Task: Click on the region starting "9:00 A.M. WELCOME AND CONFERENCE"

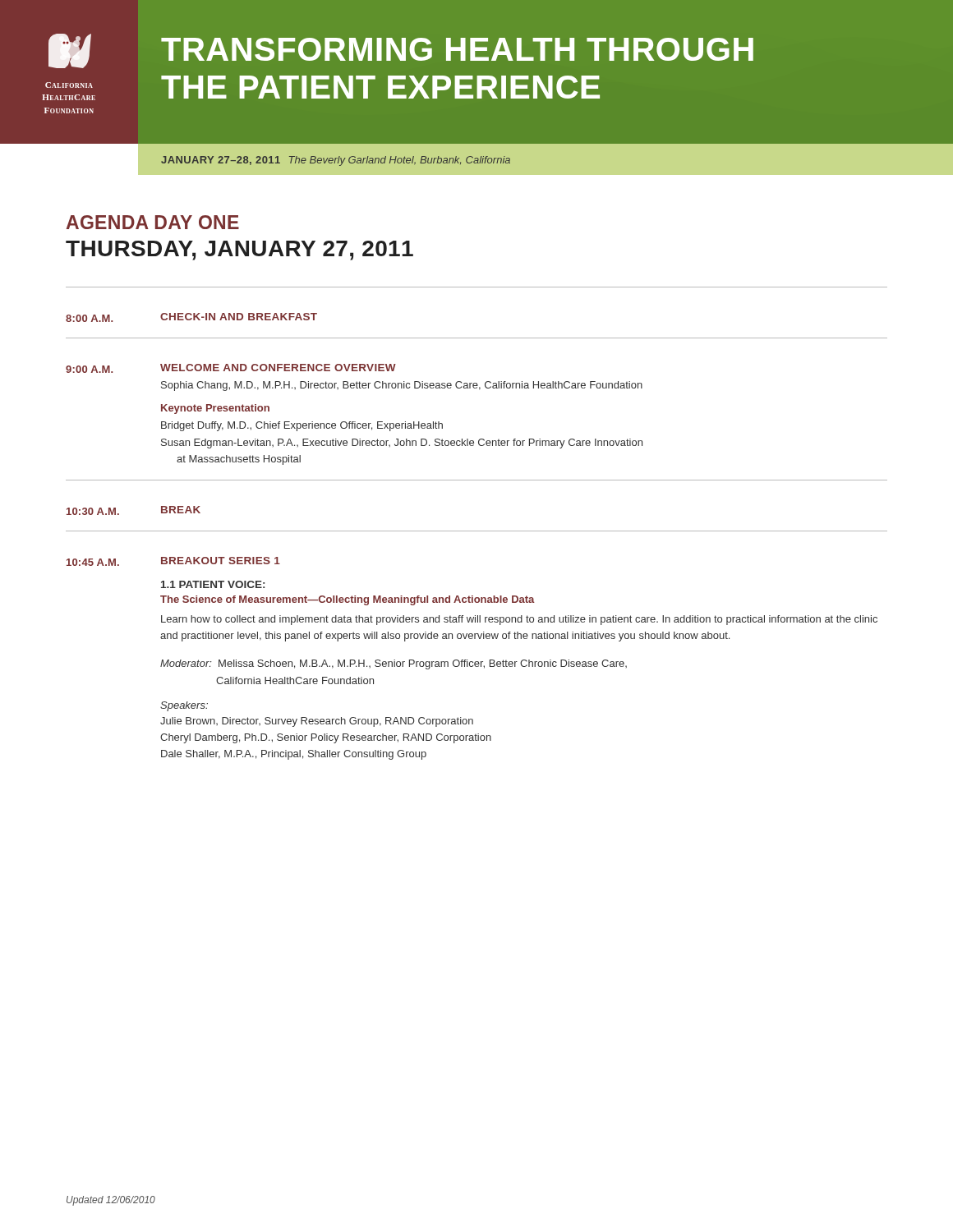Action: (231, 368)
